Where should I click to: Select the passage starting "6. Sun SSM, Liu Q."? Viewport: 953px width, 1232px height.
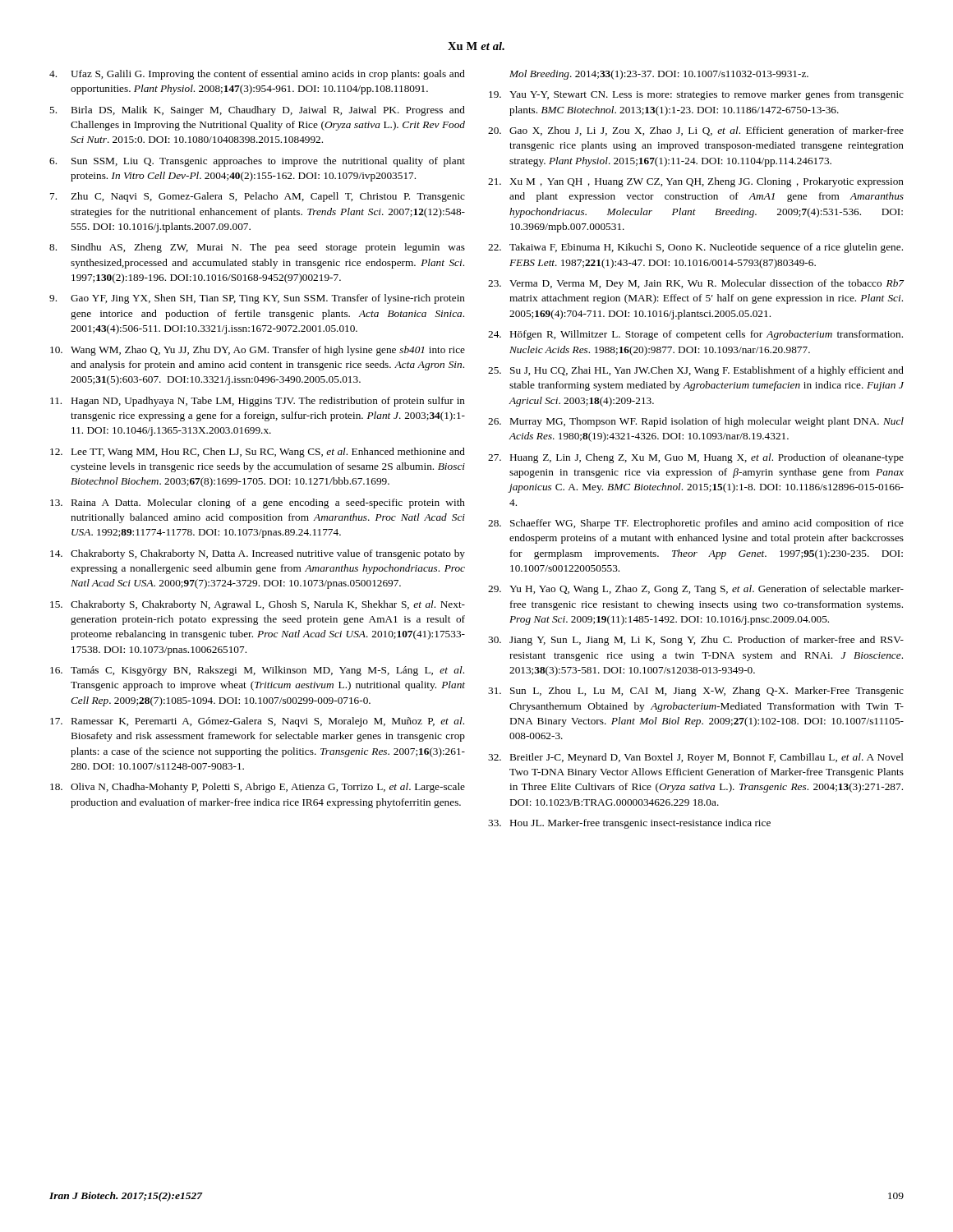coord(257,168)
